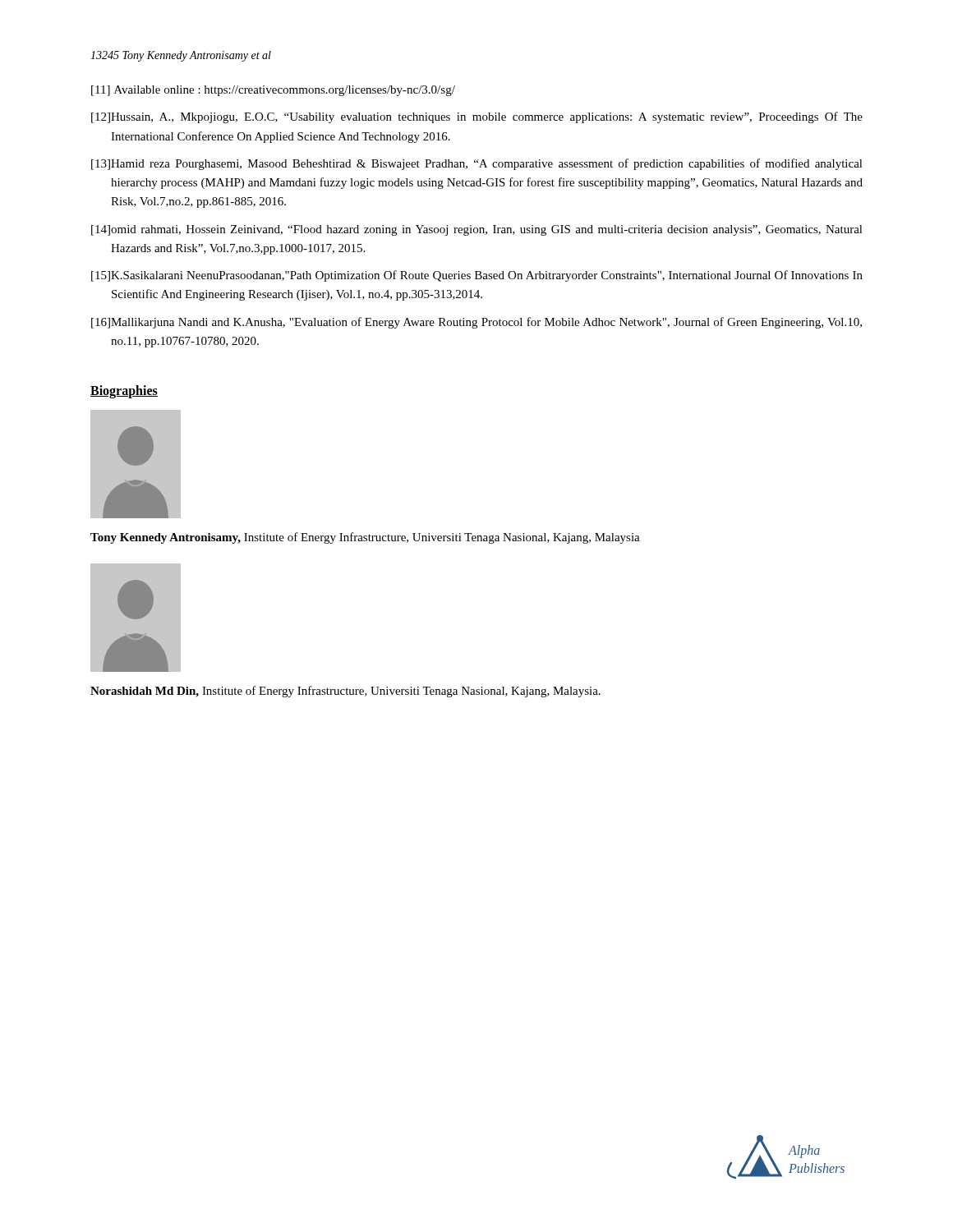Select the list item that says "[13] Hamid reza"
This screenshot has height=1232, width=953.
tap(476, 183)
